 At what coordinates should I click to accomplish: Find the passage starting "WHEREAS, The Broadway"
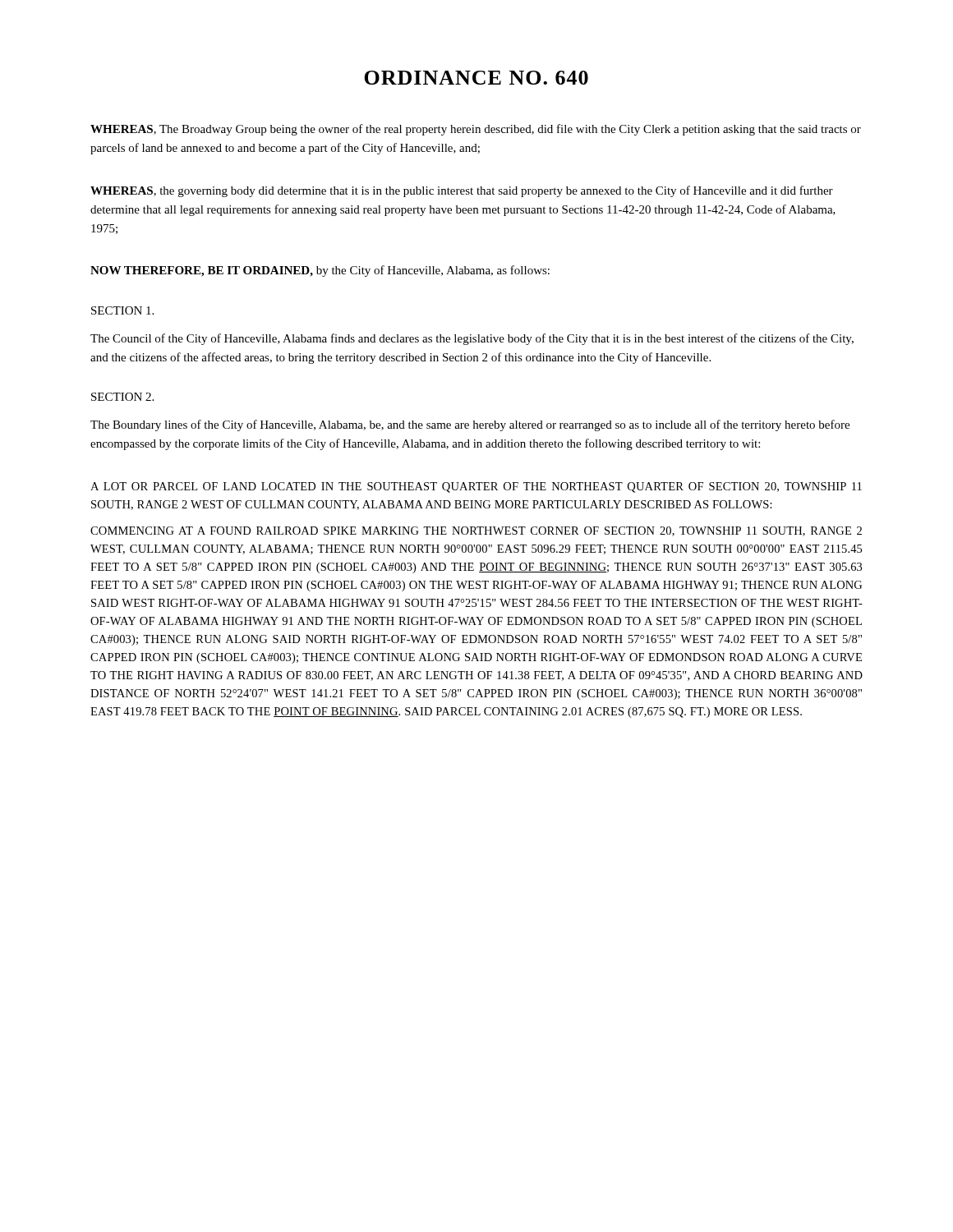[x=476, y=138]
